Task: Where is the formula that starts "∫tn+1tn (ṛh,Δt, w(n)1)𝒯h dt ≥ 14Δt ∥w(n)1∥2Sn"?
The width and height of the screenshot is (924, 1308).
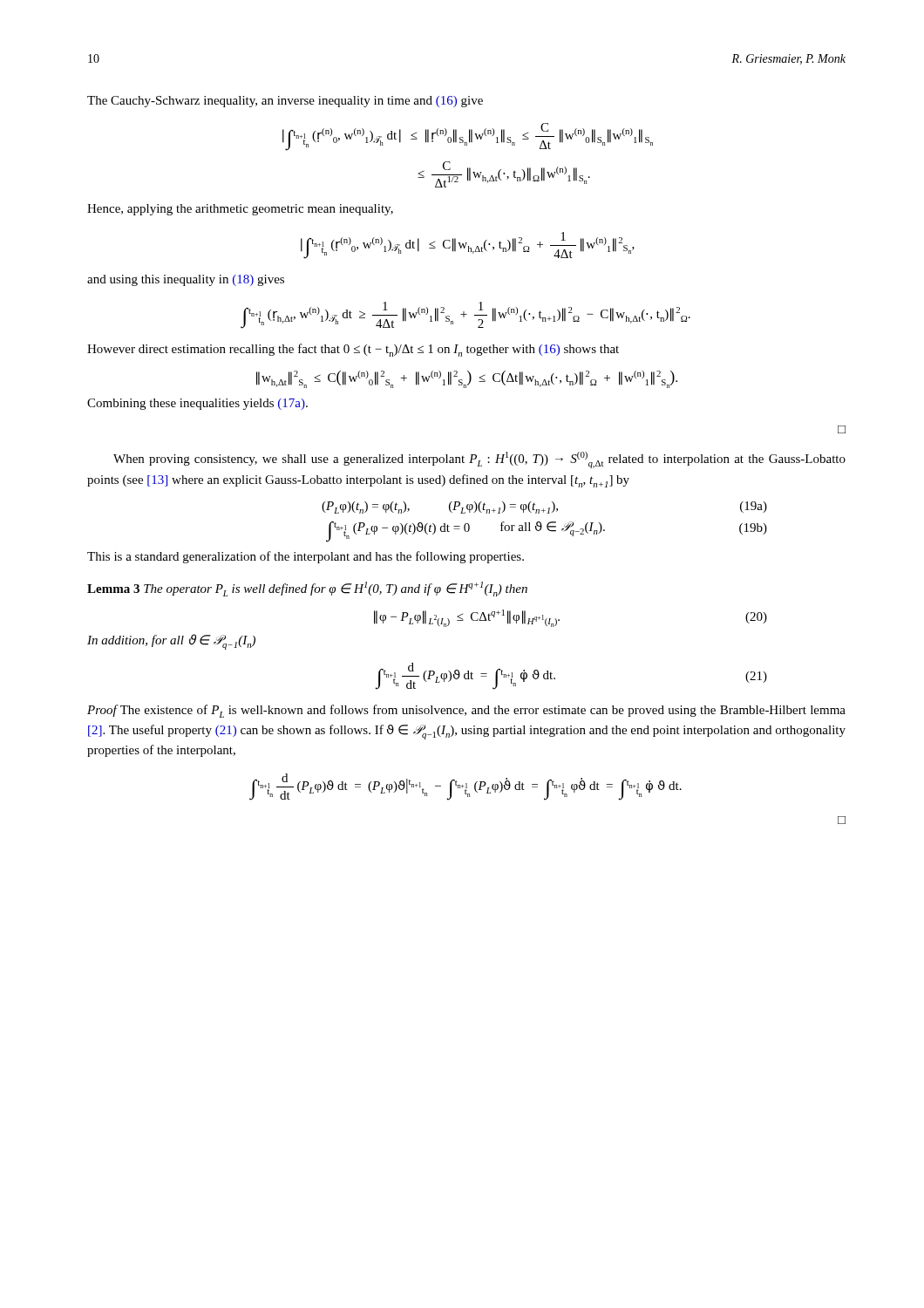Action: tap(466, 315)
